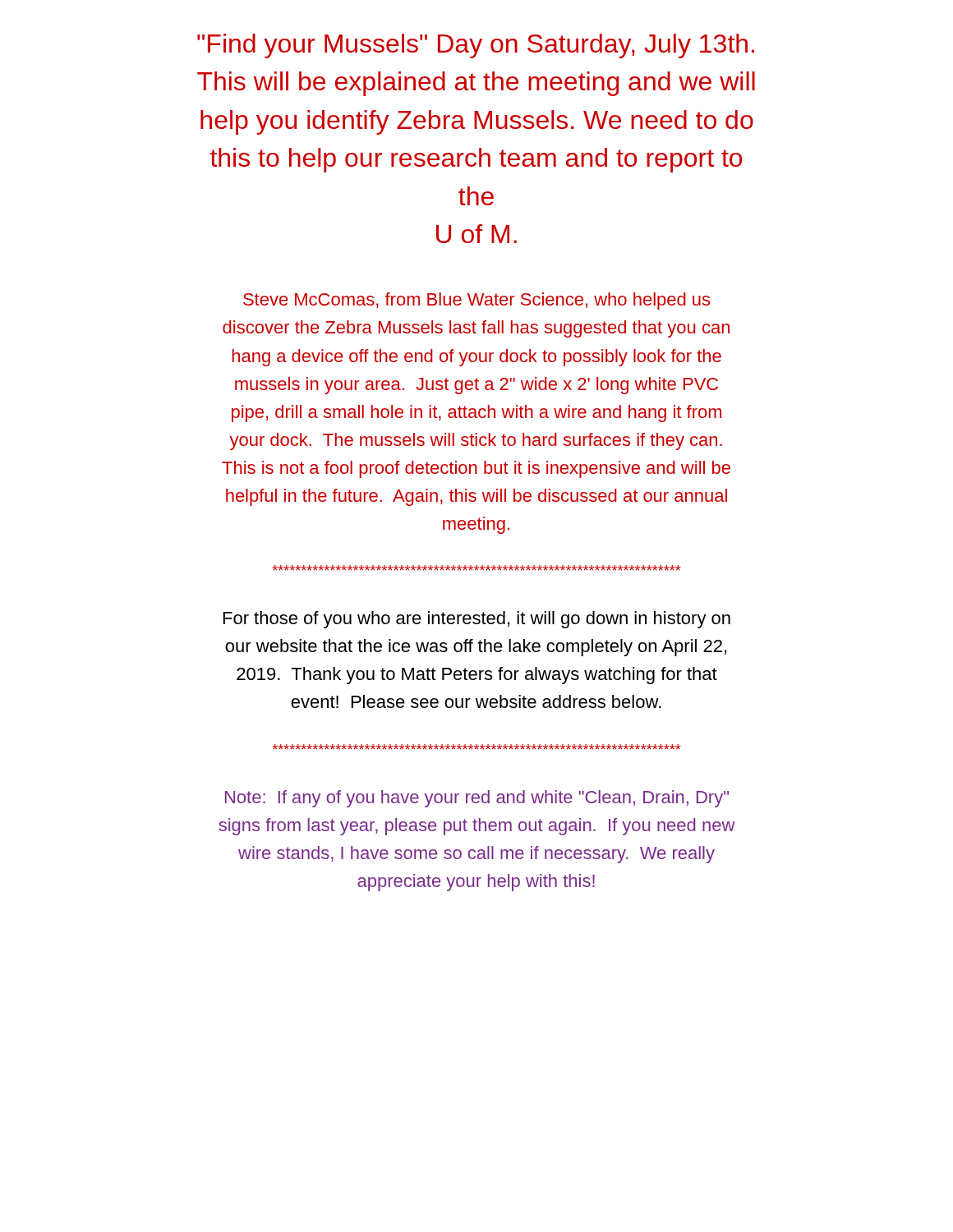Find the passage starting "Note: If any"
Viewport: 953px width, 1232px height.
476,839
